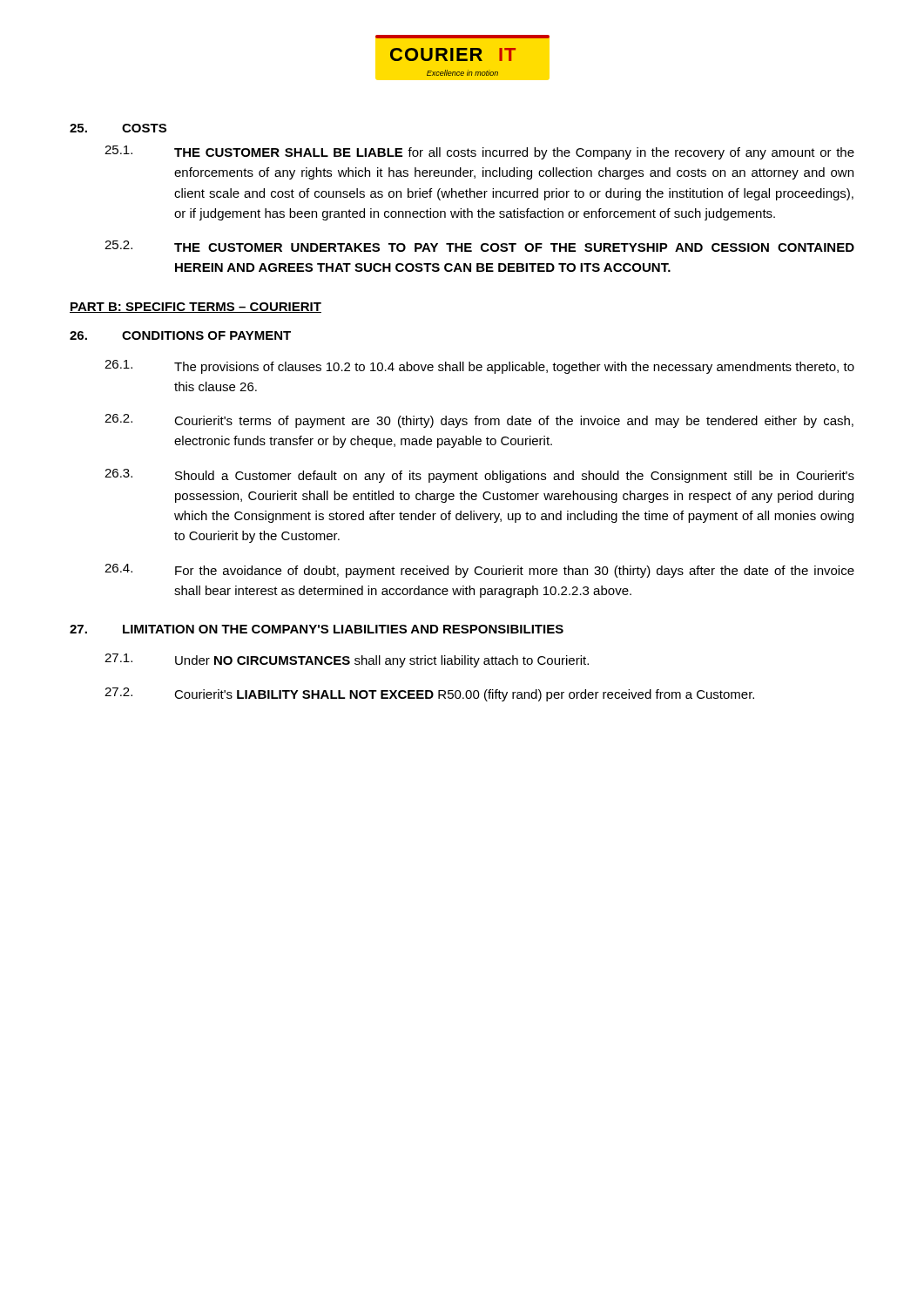Where is the passage that starts "26.3. Should a"?
Viewport: 924px width, 1307px height.
[462, 505]
